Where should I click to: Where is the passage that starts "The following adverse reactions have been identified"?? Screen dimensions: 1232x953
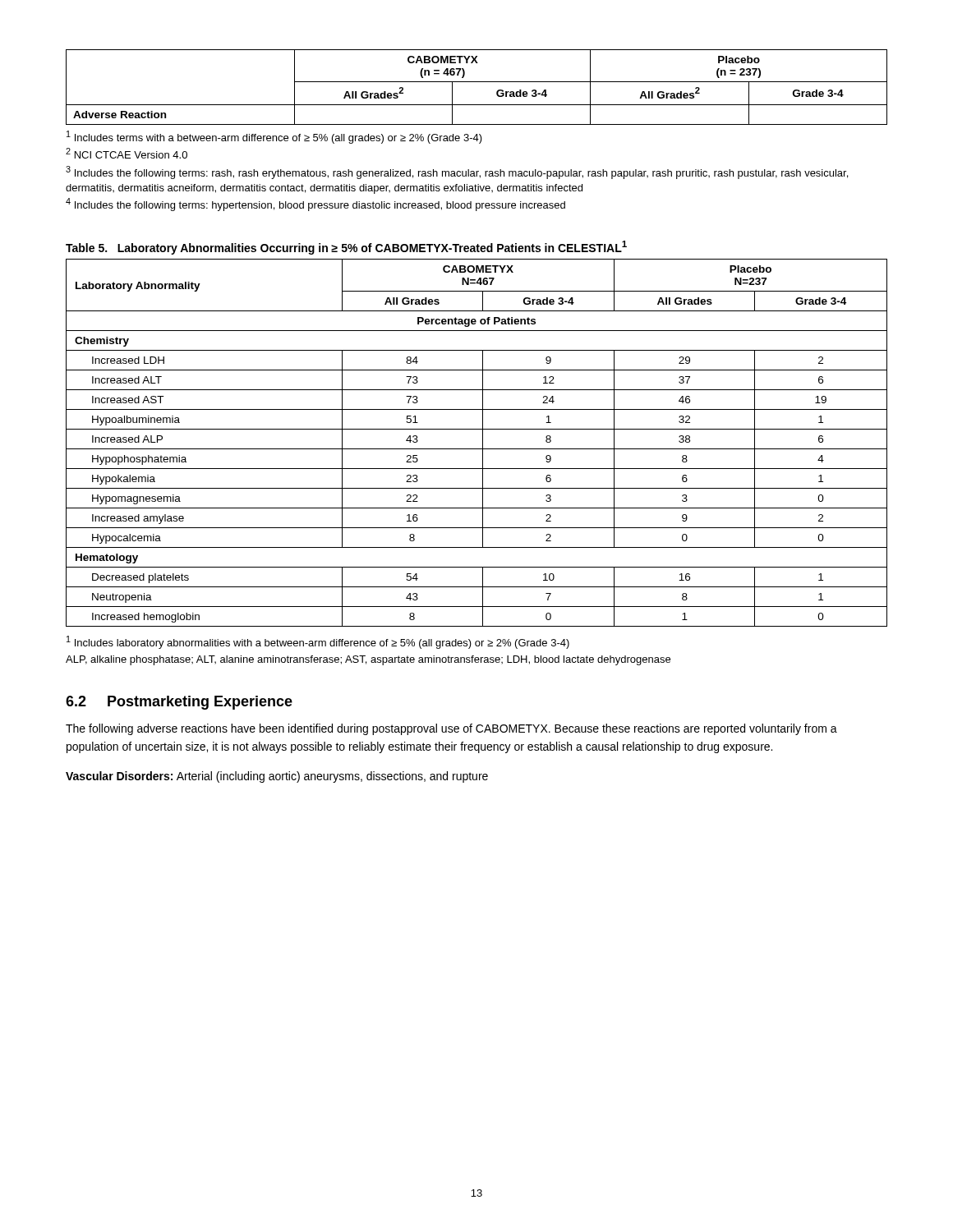[x=451, y=738]
